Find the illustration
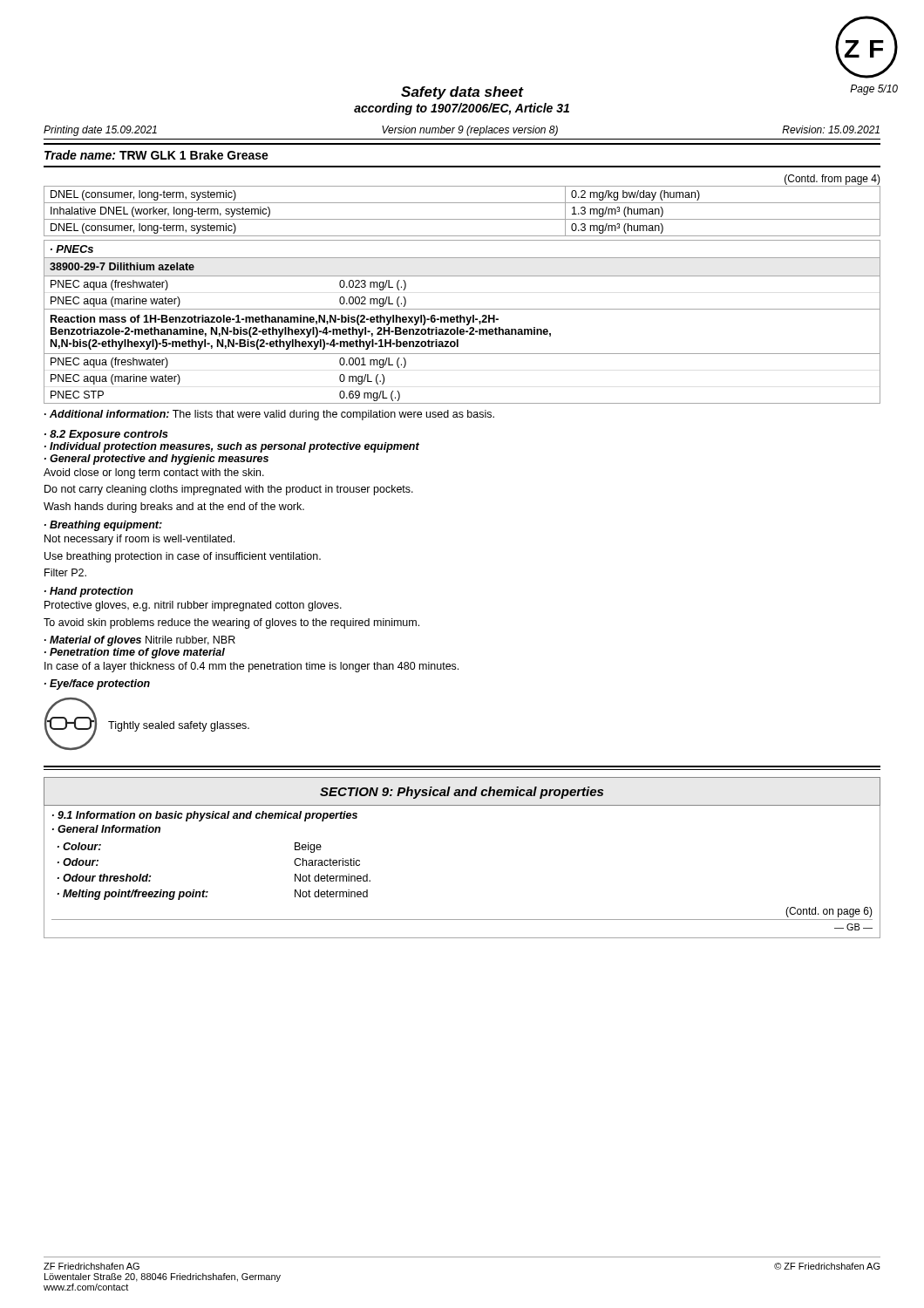This screenshot has height=1308, width=924. (x=71, y=725)
